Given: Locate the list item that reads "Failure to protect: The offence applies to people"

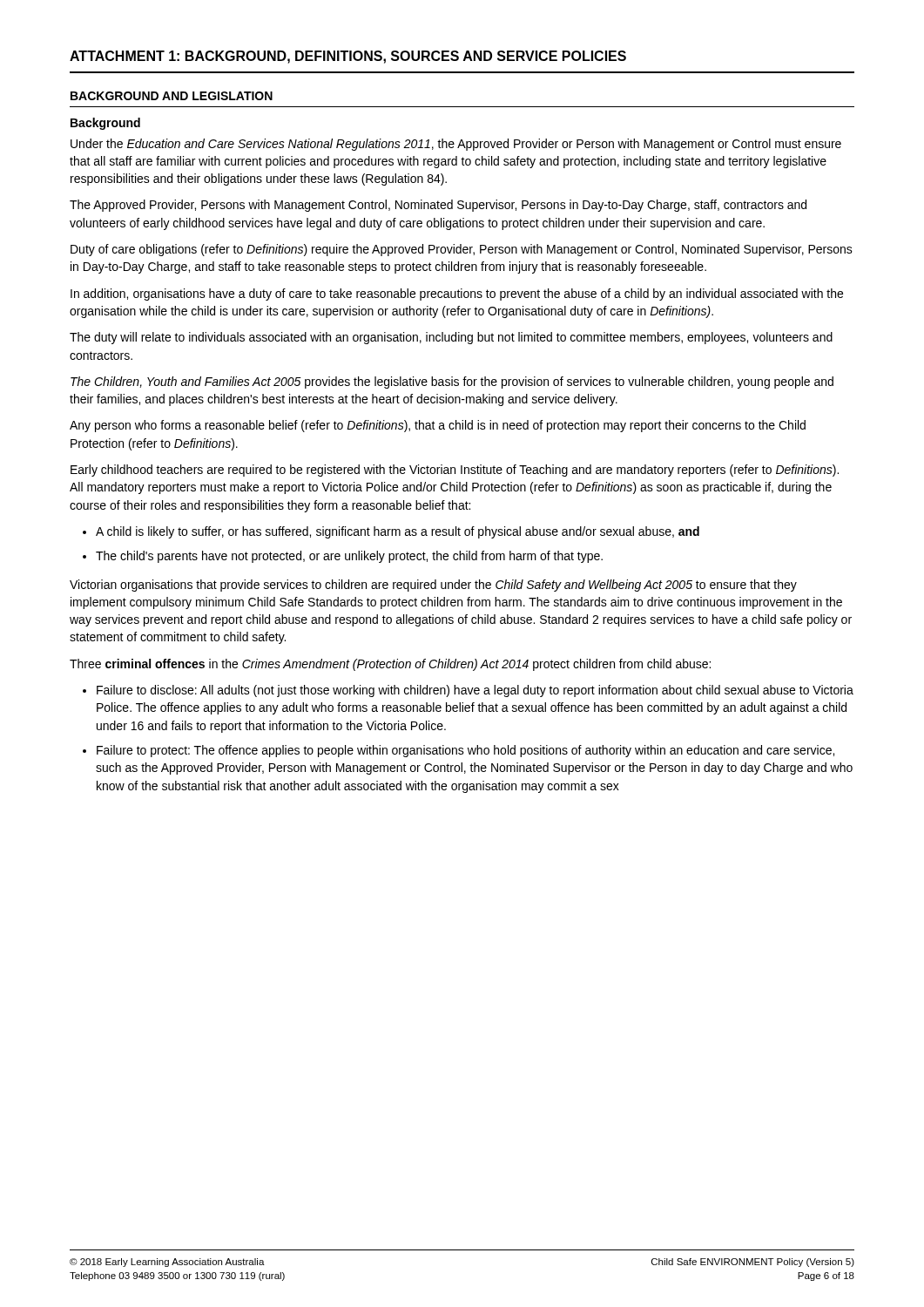Looking at the screenshot, I should click(474, 768).
